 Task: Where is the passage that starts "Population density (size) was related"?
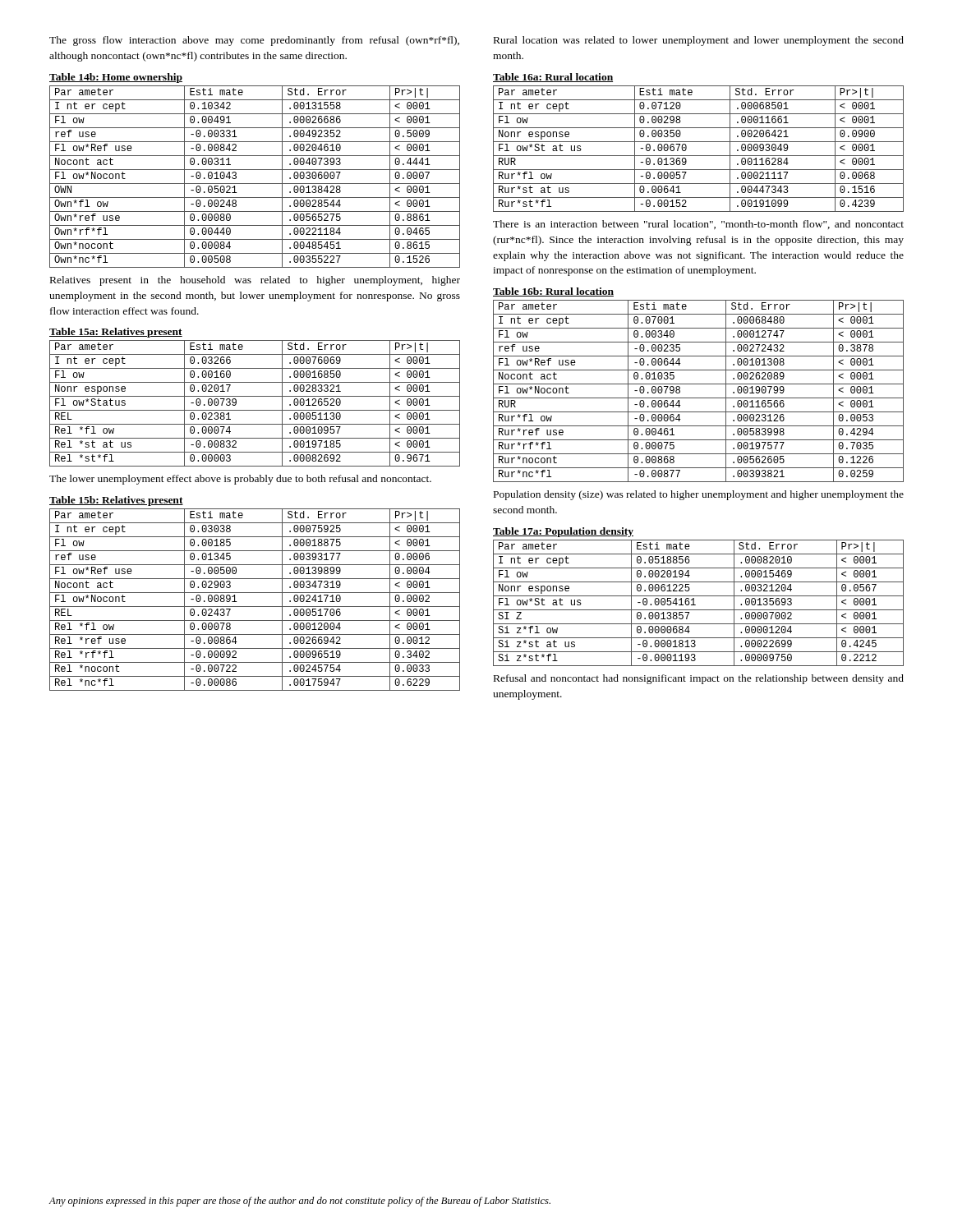click(698, 503)
